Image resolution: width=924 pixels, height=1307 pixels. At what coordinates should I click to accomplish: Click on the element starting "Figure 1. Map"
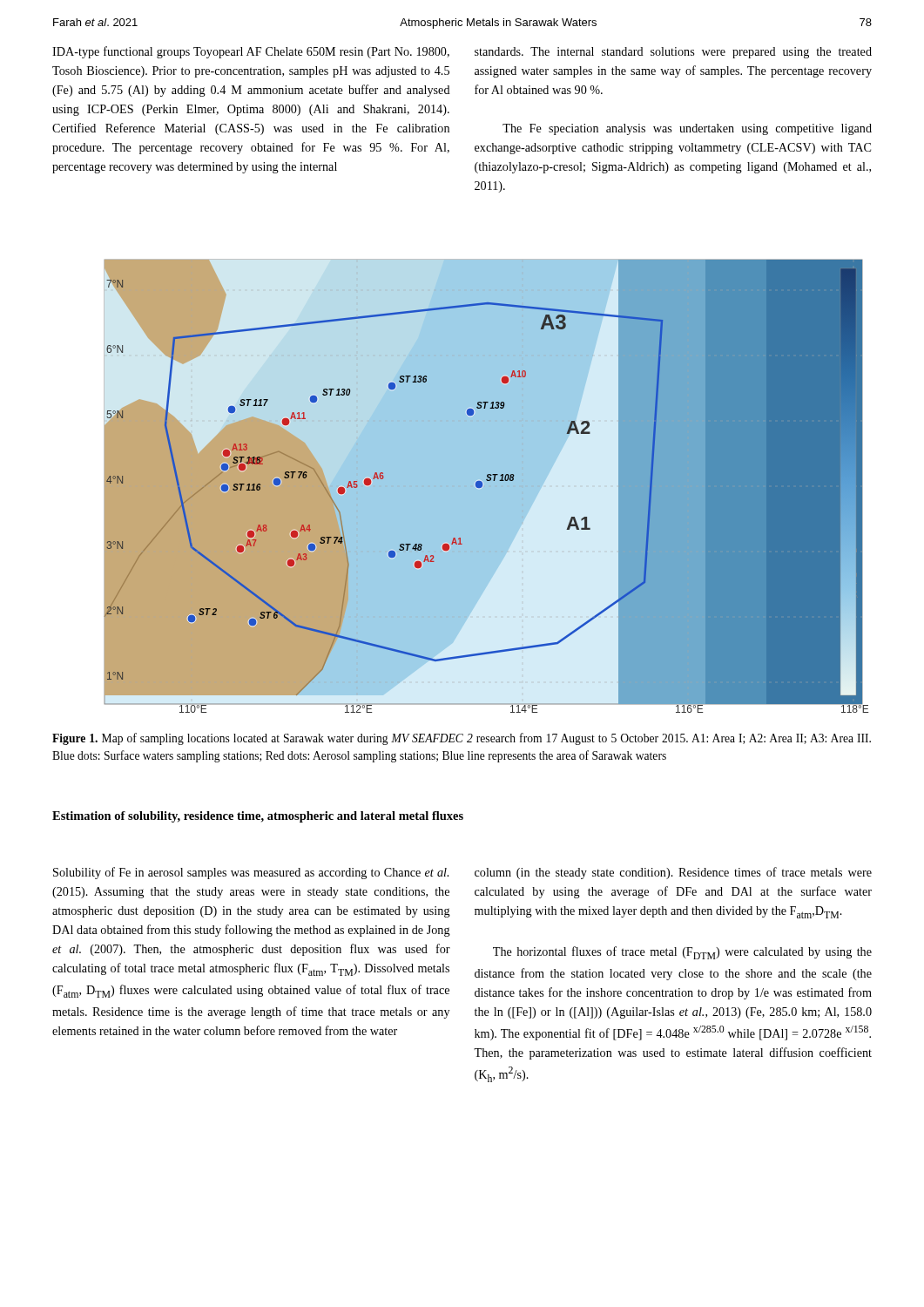(462, 747)
